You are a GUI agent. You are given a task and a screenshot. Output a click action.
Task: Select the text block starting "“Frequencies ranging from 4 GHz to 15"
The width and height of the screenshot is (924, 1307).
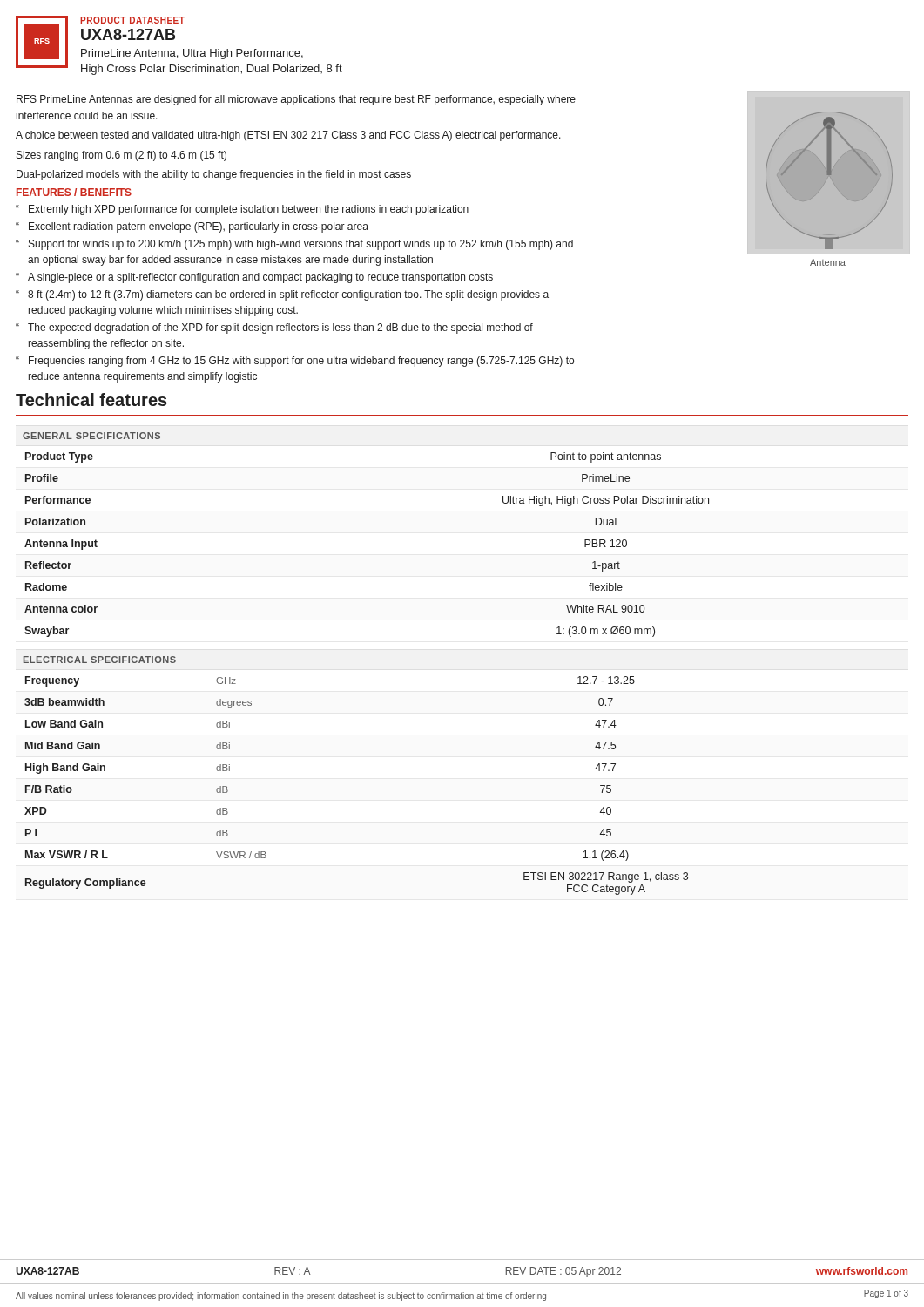(295, 368)
